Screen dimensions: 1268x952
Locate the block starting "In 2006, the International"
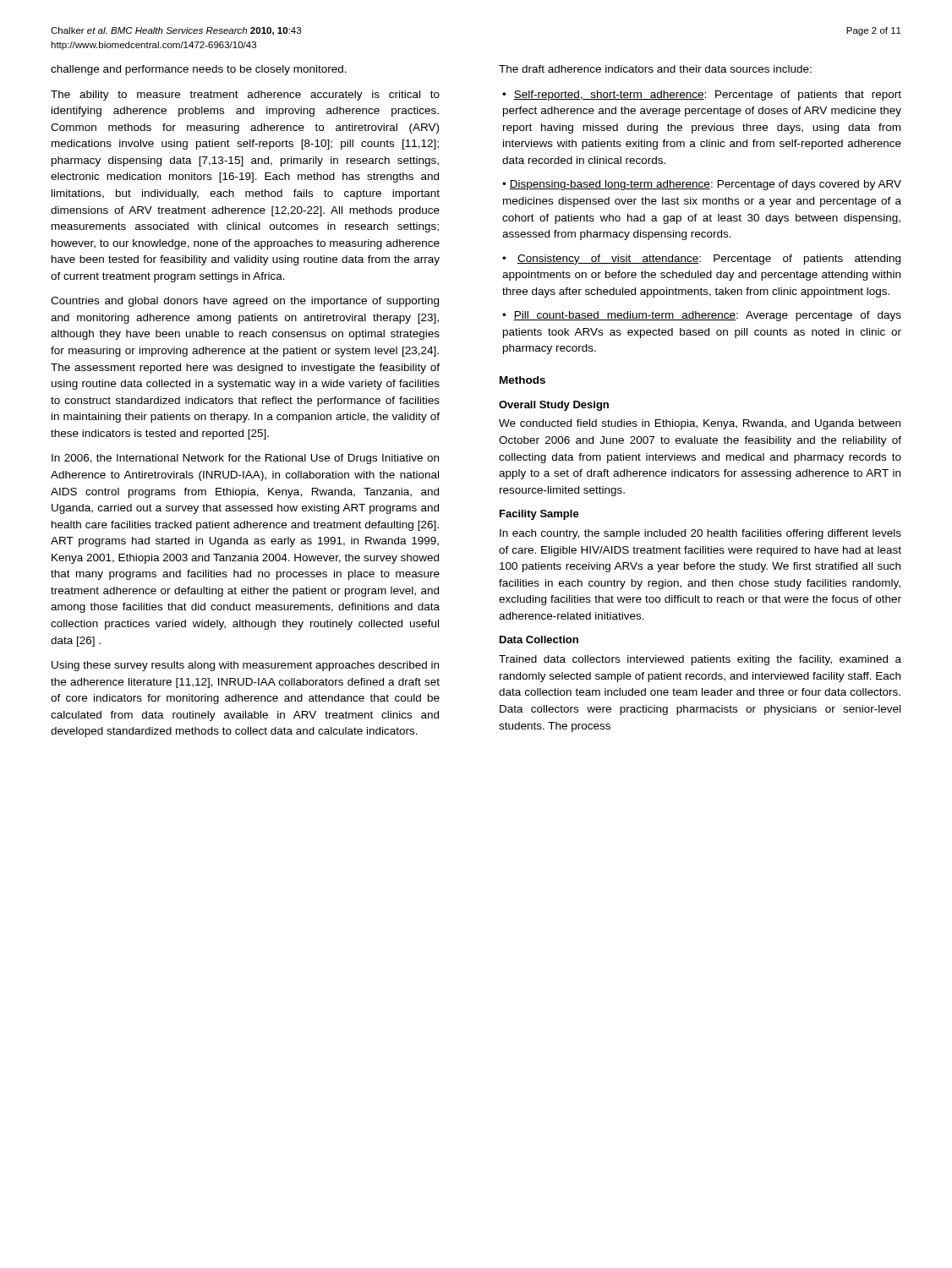point(245,549)
